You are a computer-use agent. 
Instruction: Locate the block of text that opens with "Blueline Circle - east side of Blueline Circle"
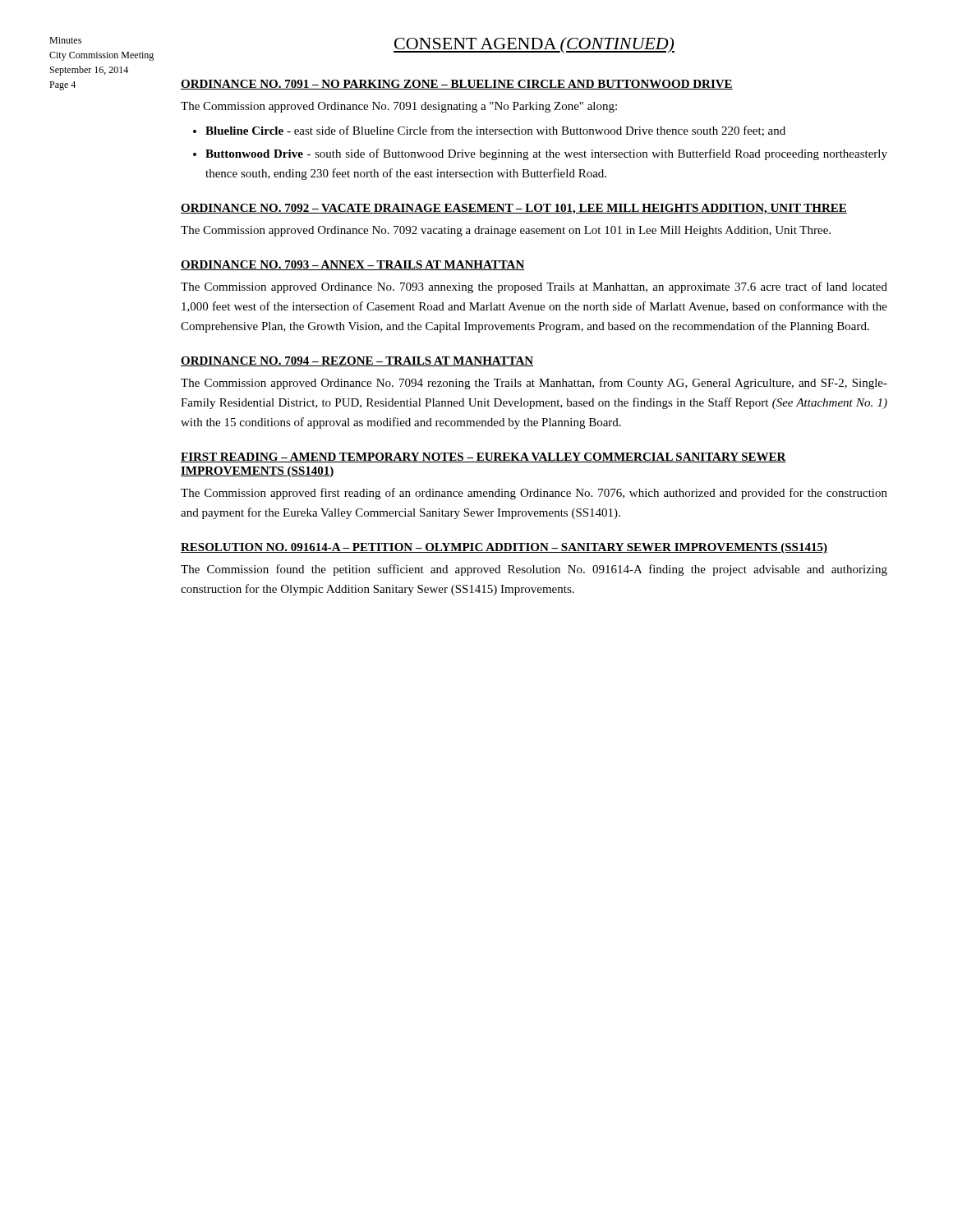(496, 131)
